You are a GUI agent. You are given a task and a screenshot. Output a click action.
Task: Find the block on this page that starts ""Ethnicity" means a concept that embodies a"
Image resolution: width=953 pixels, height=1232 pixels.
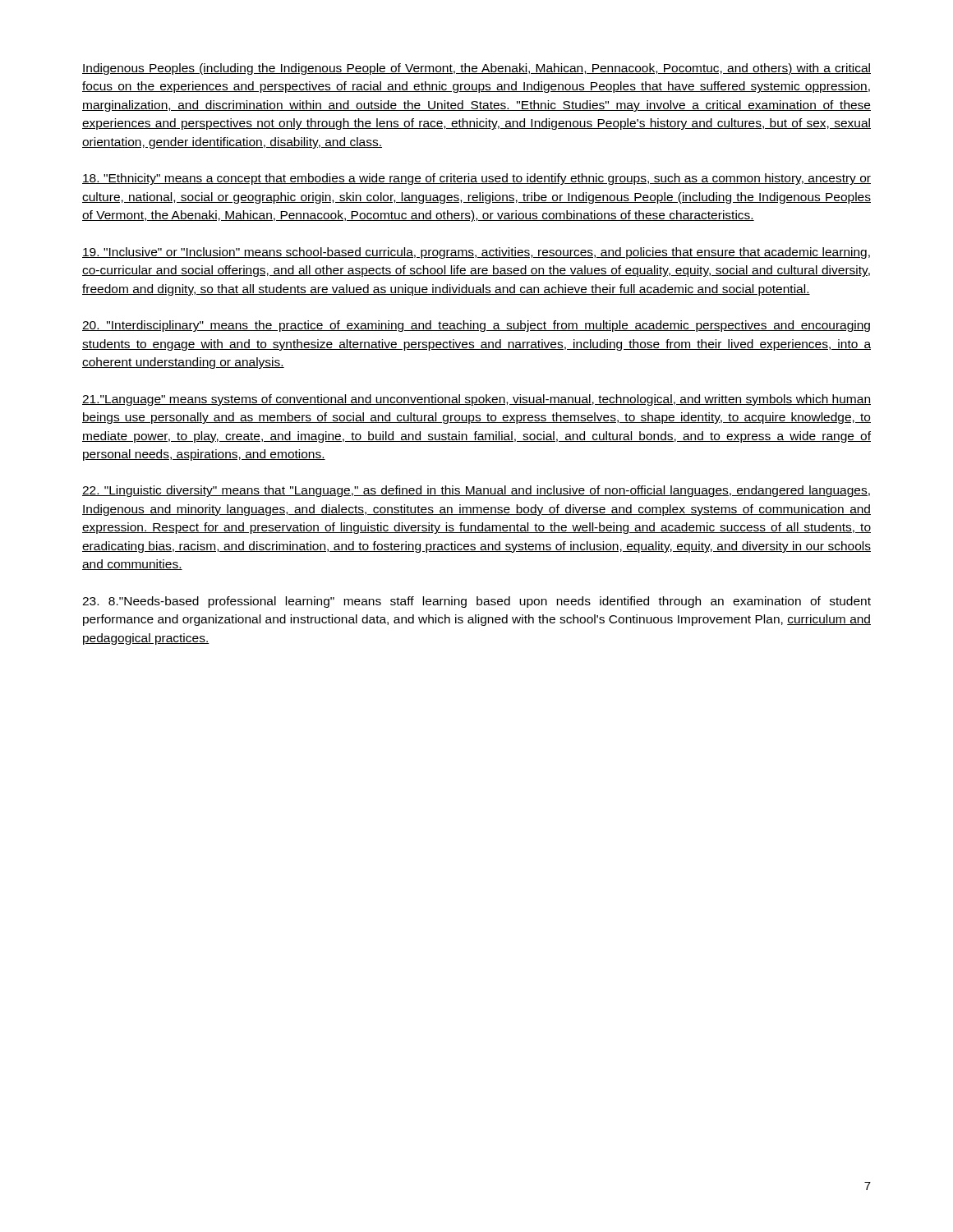476,197
